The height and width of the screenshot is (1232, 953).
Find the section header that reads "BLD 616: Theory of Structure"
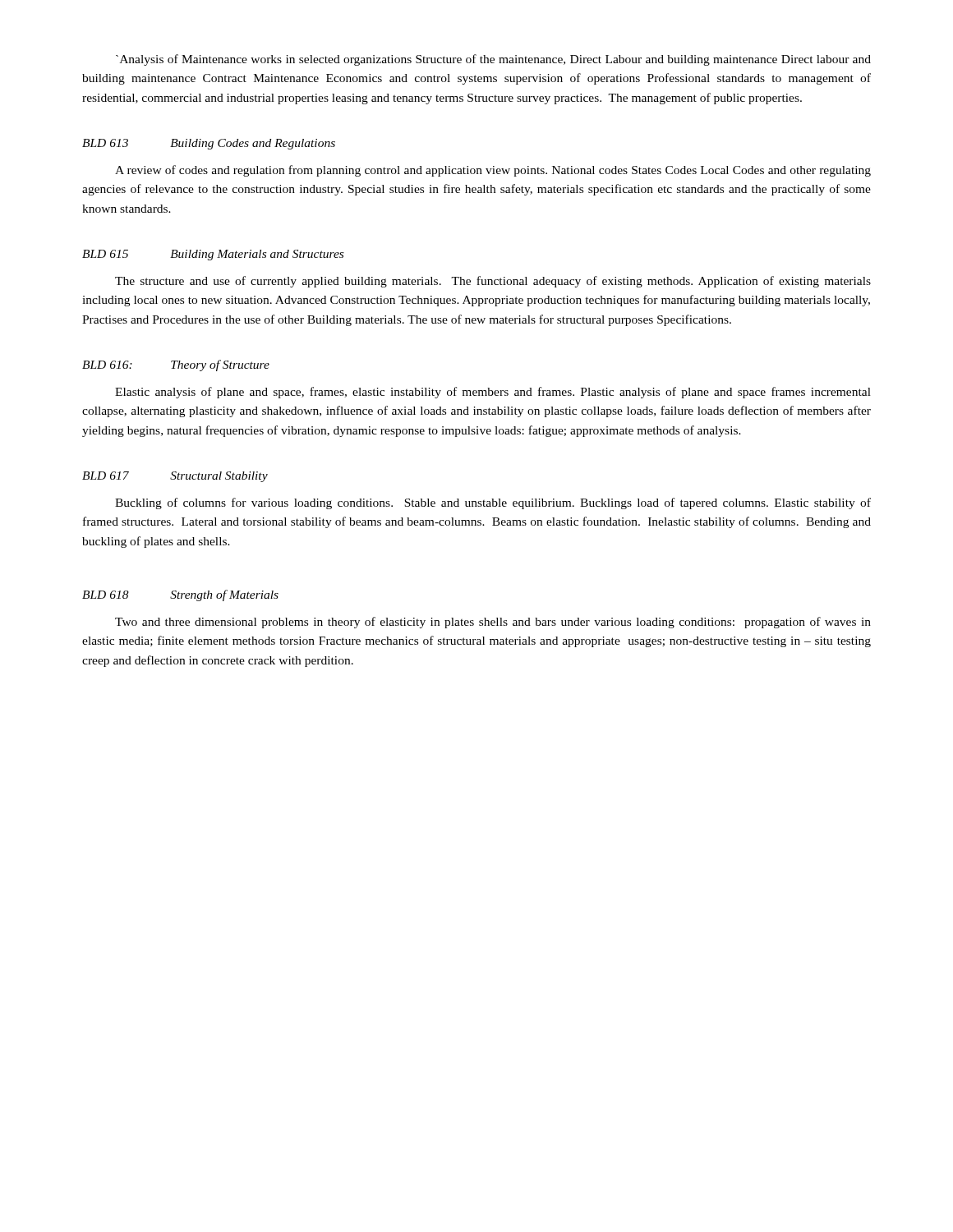[x=176, y=365]
